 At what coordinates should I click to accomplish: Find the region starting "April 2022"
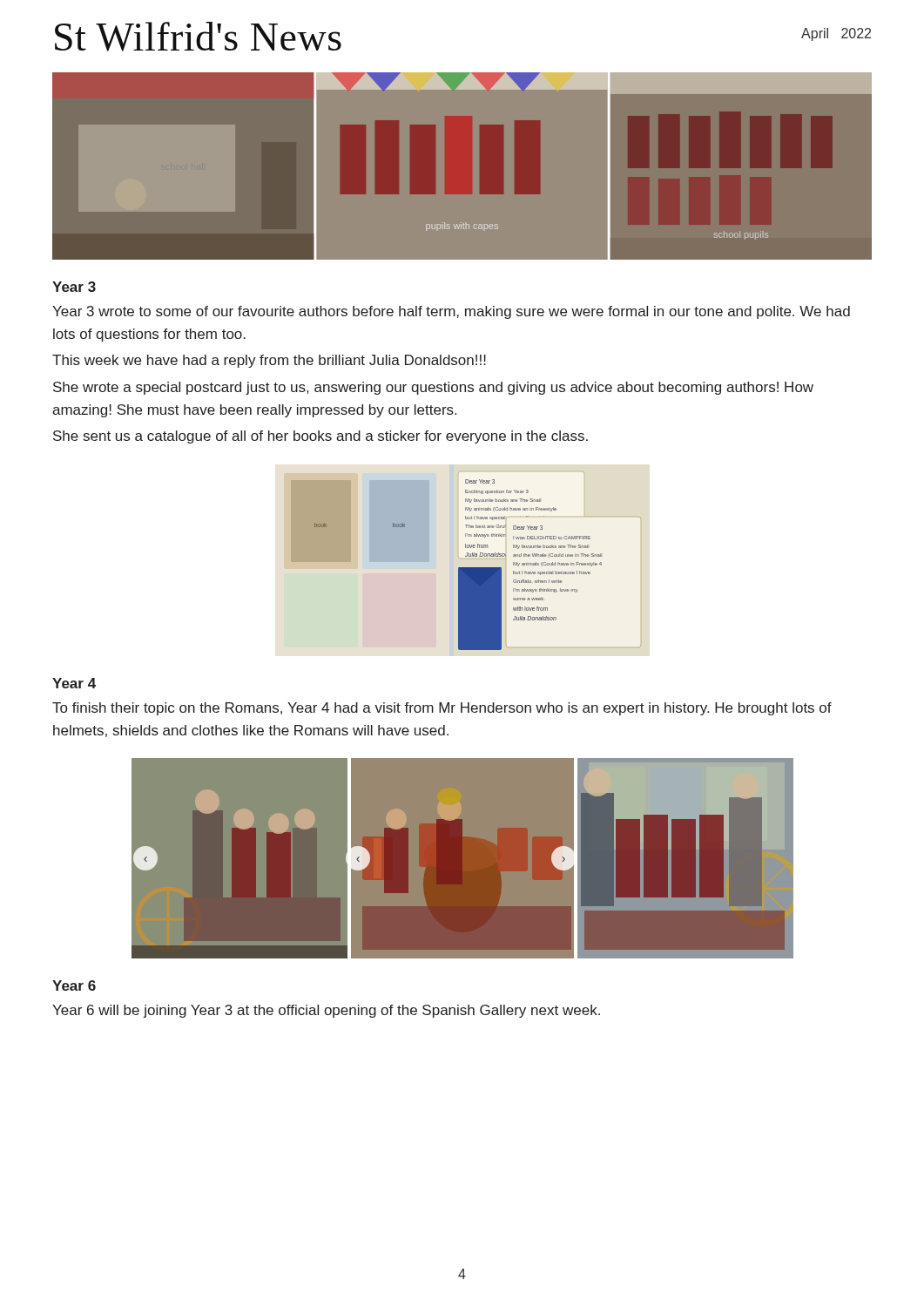click(836, 34)
